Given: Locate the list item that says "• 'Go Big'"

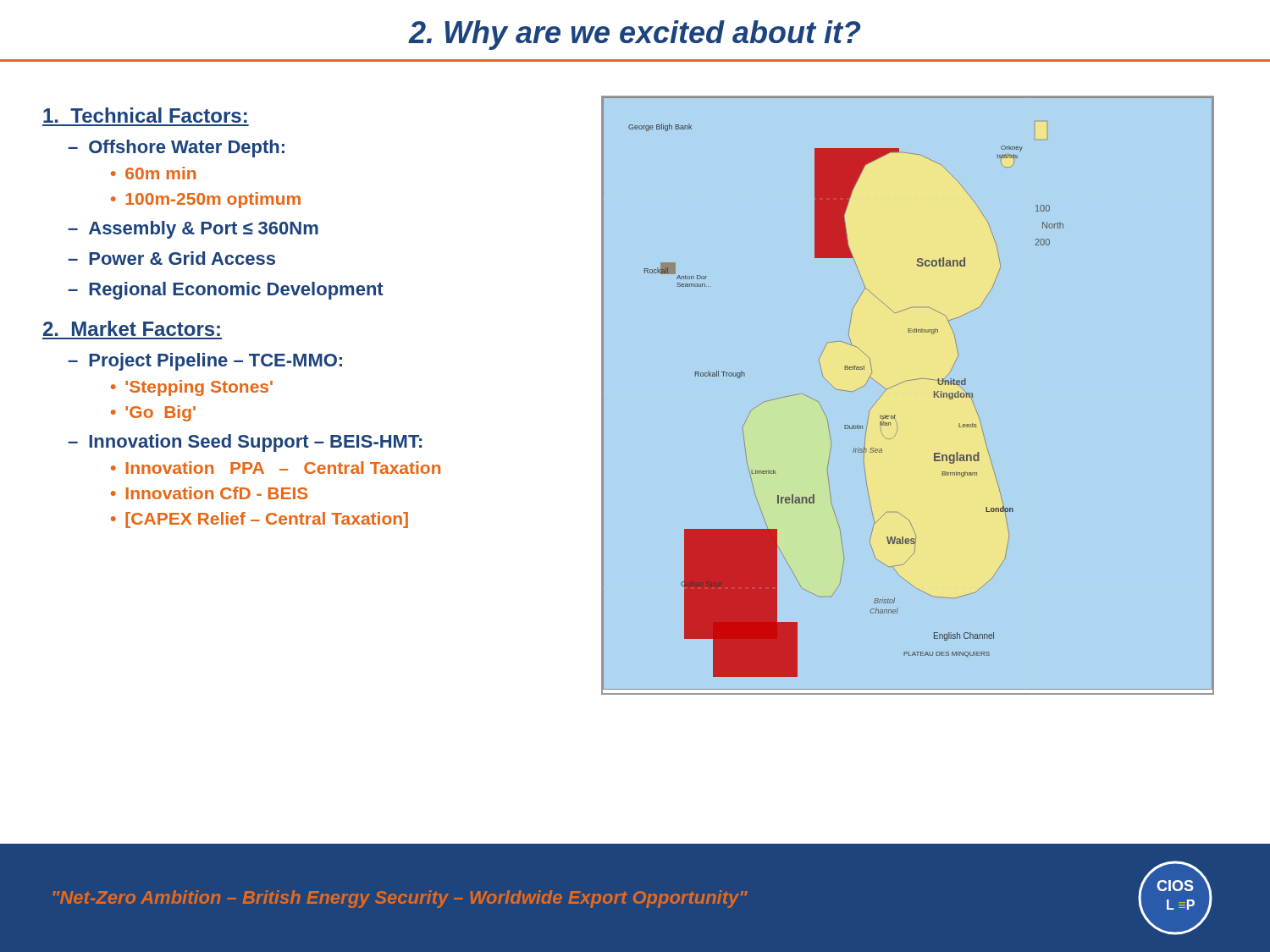Looking at the screenshot, I should (x=153, y=412).
